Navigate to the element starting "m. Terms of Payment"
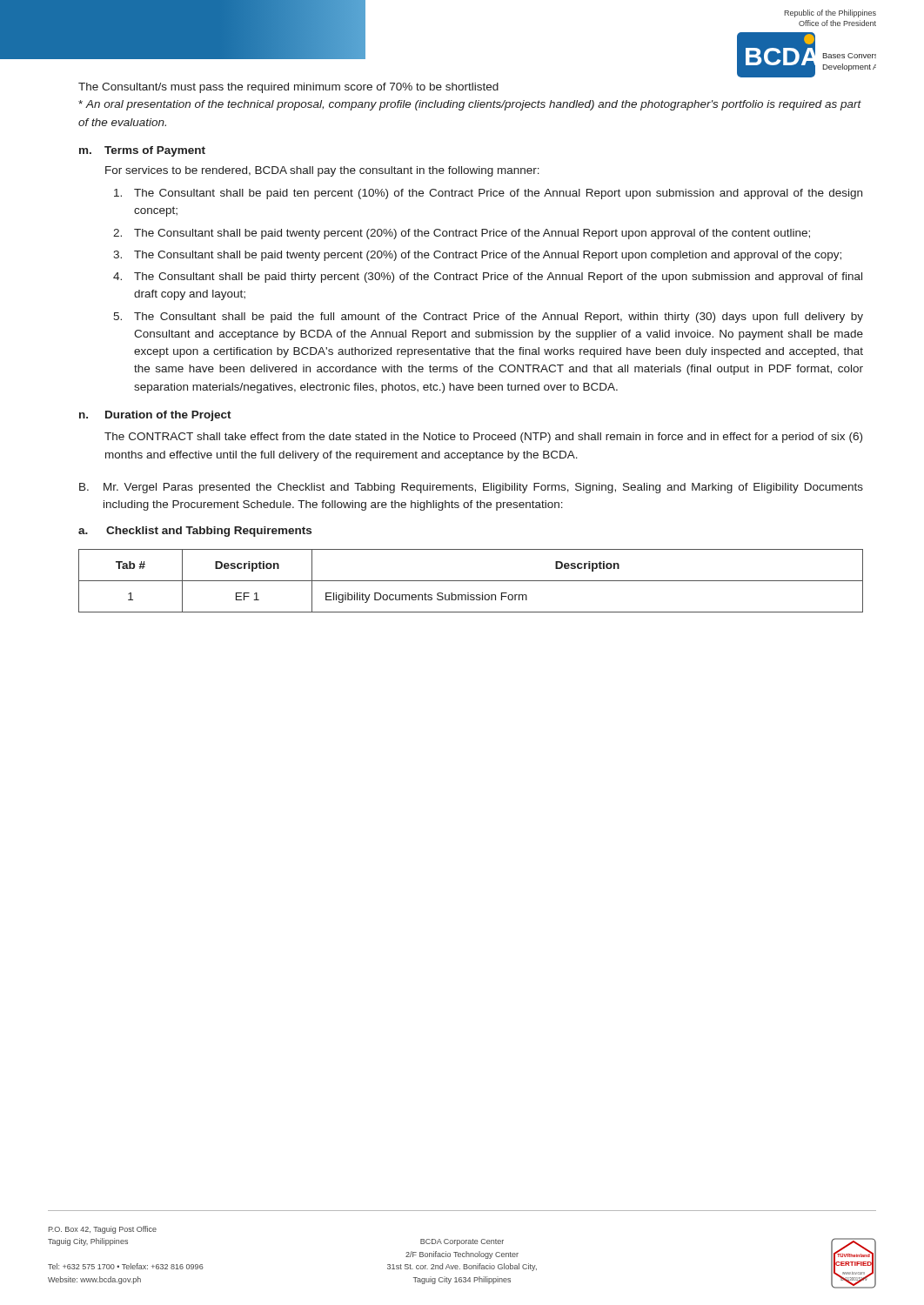The image size is (924, 1305). pos(142,150)
